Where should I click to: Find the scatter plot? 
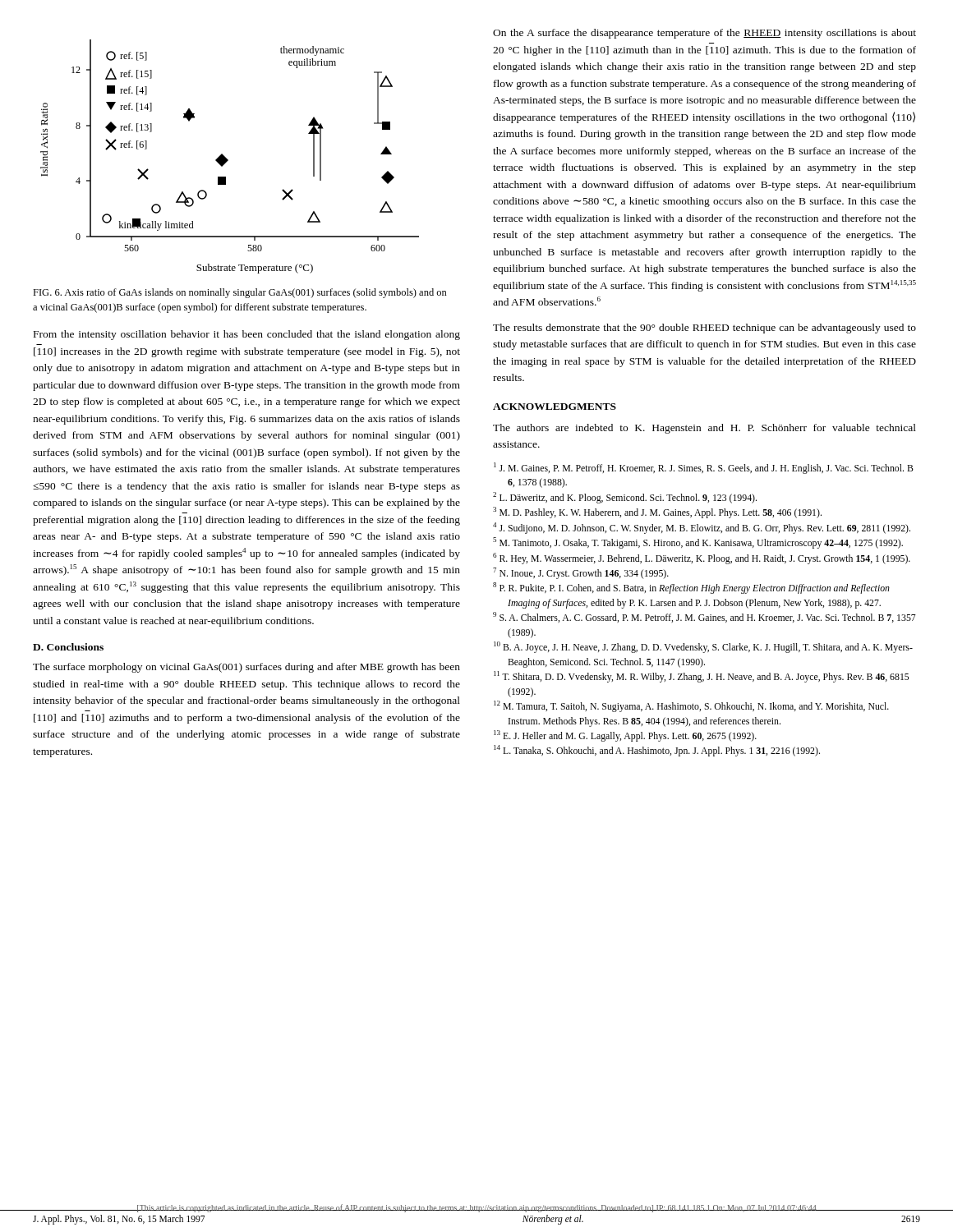pos(246,152)
